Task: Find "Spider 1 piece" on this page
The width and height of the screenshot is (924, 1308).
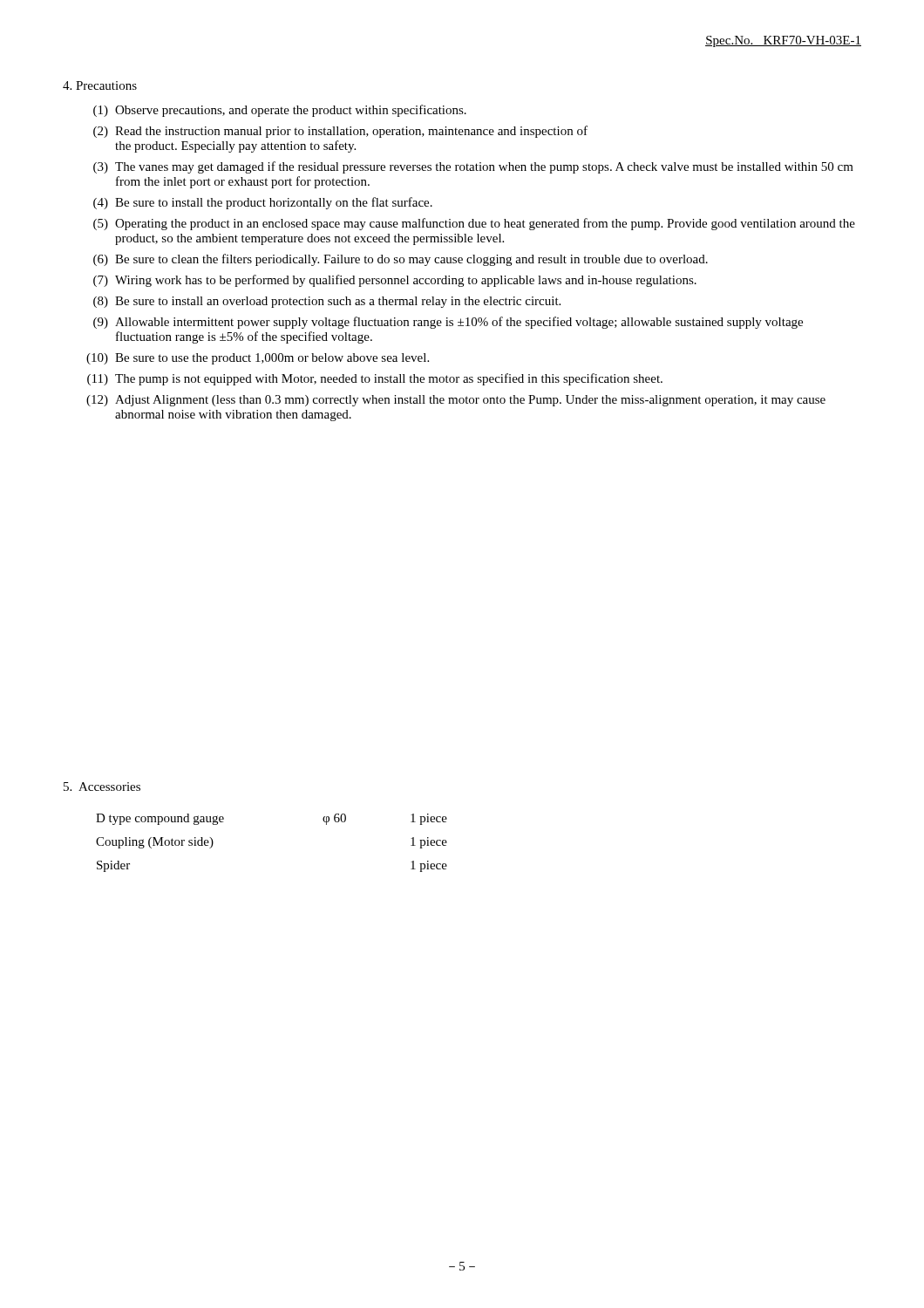Action: (x=115, y=866)
